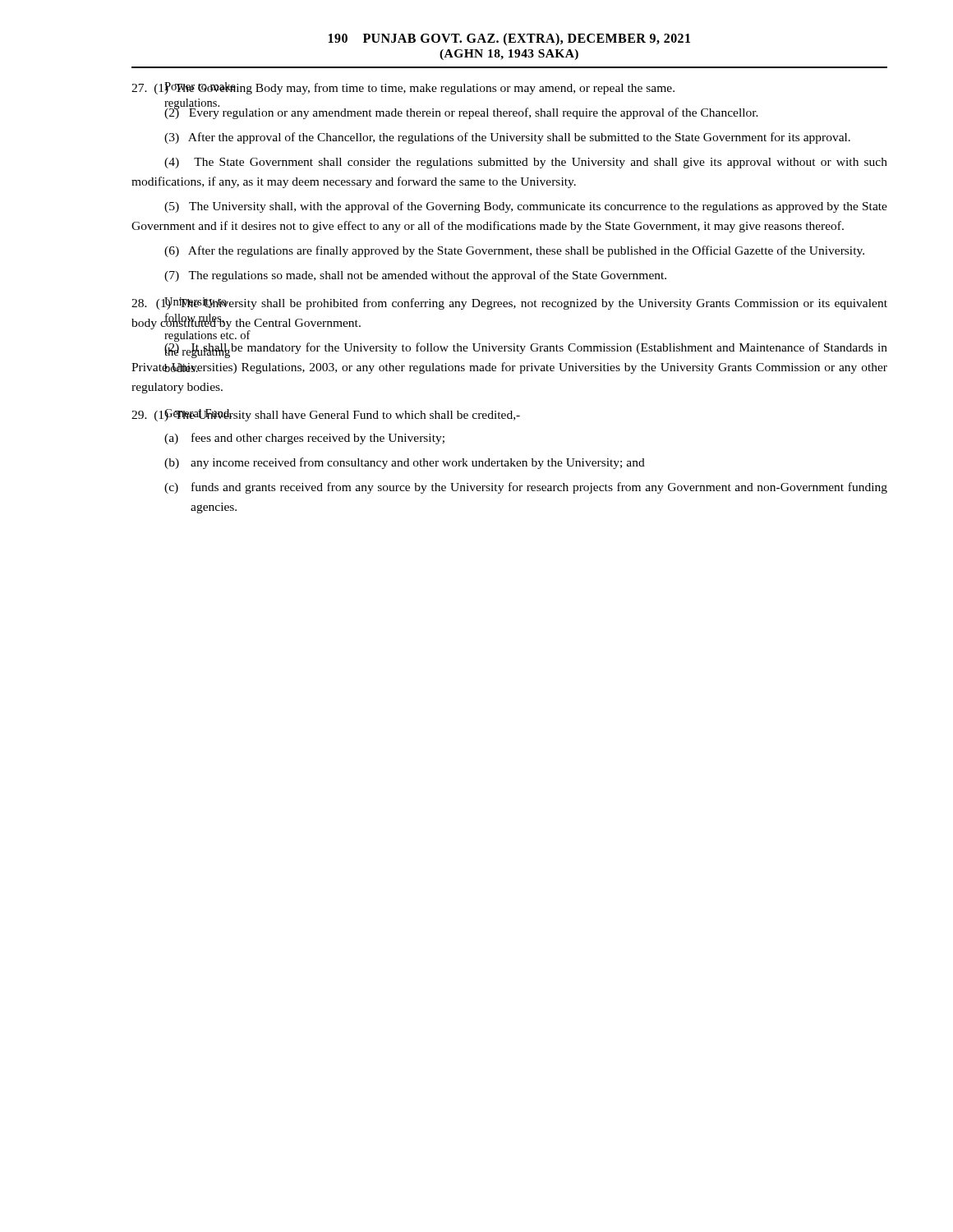Select the element starting "(4) The State Government shall consider"

pyautogui.click(x=509, y=171)
